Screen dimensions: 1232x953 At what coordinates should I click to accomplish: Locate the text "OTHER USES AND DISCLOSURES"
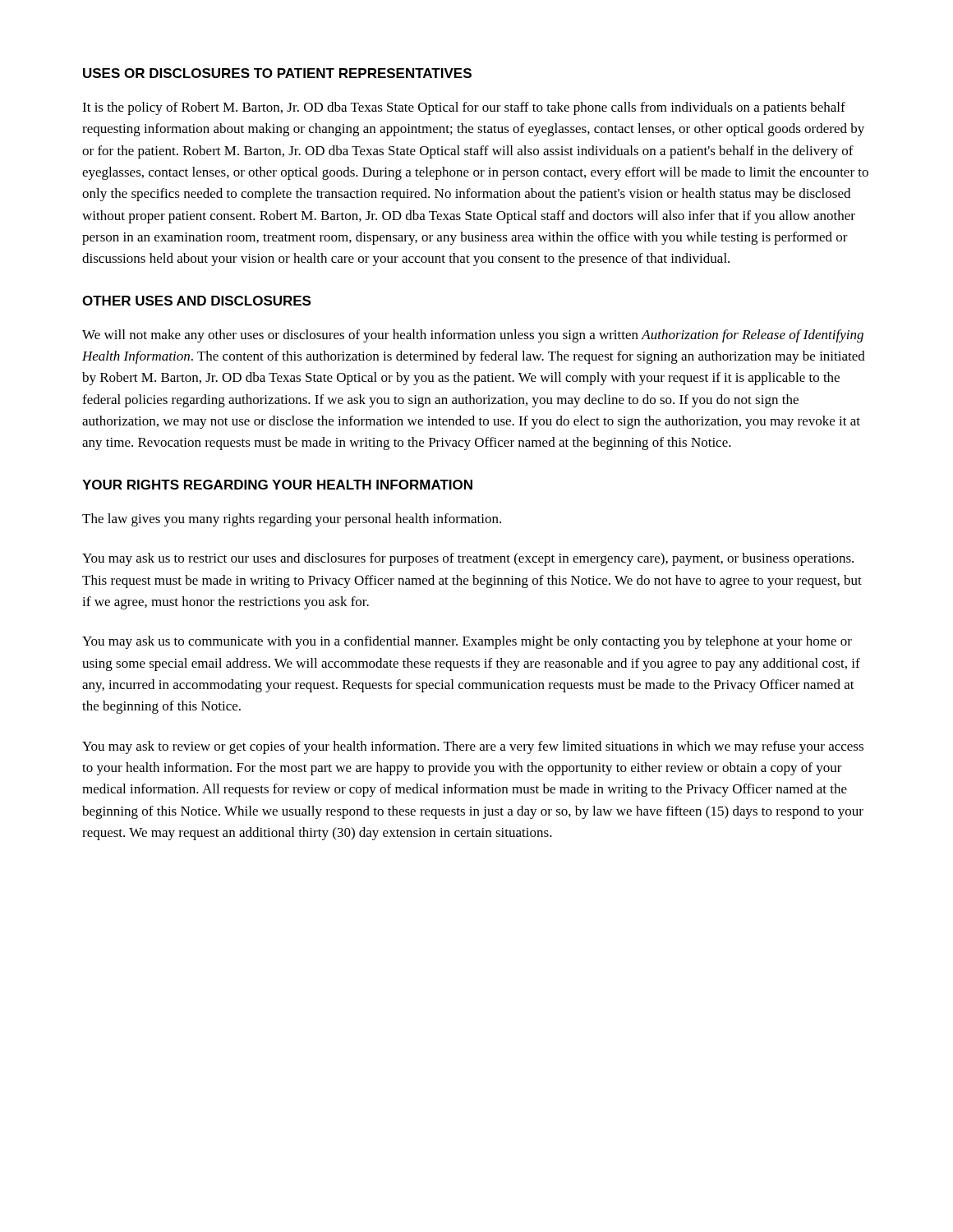tap(197, 301)
